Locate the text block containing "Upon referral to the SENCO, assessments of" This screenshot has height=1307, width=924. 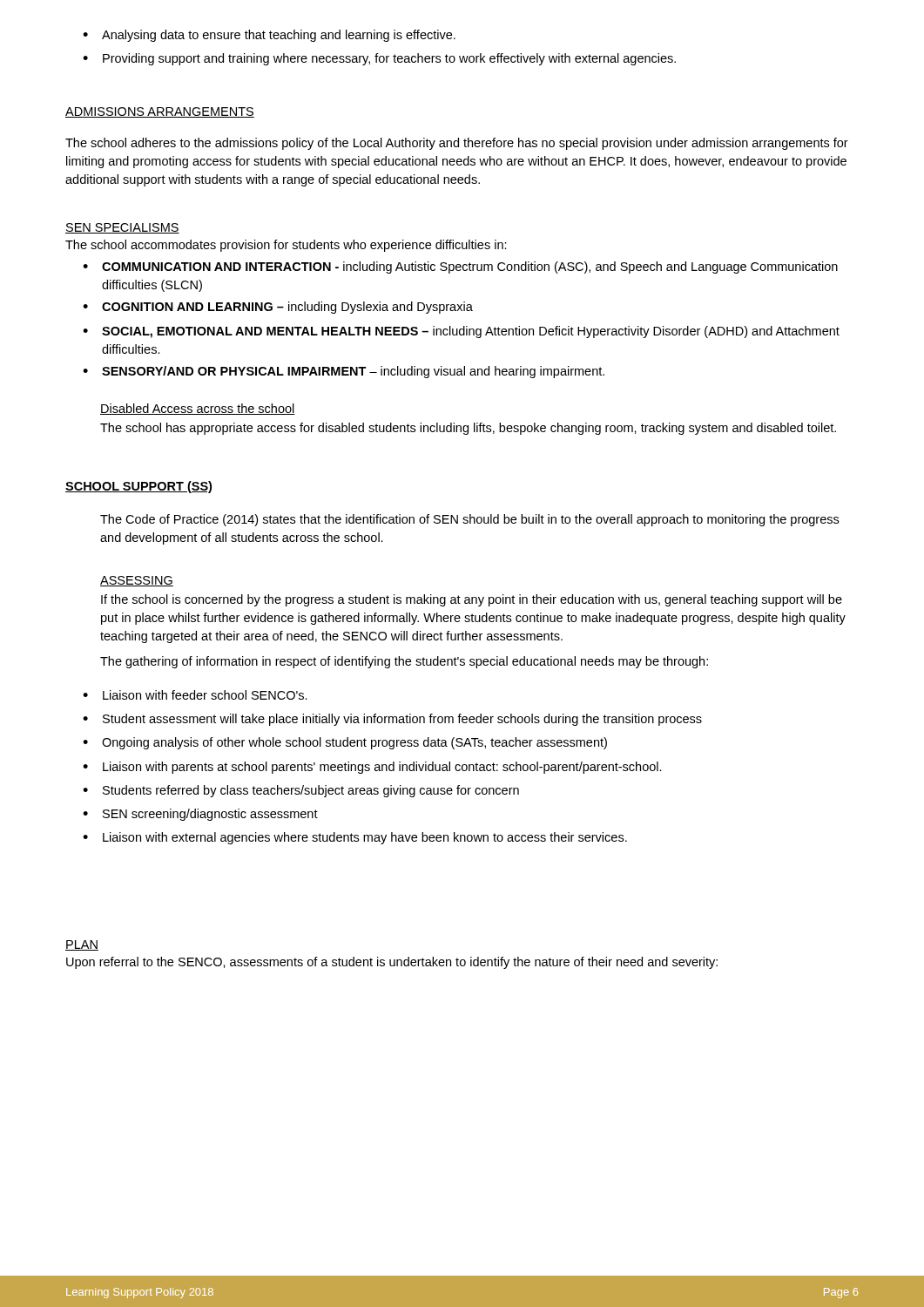click(x=462, y=963)
